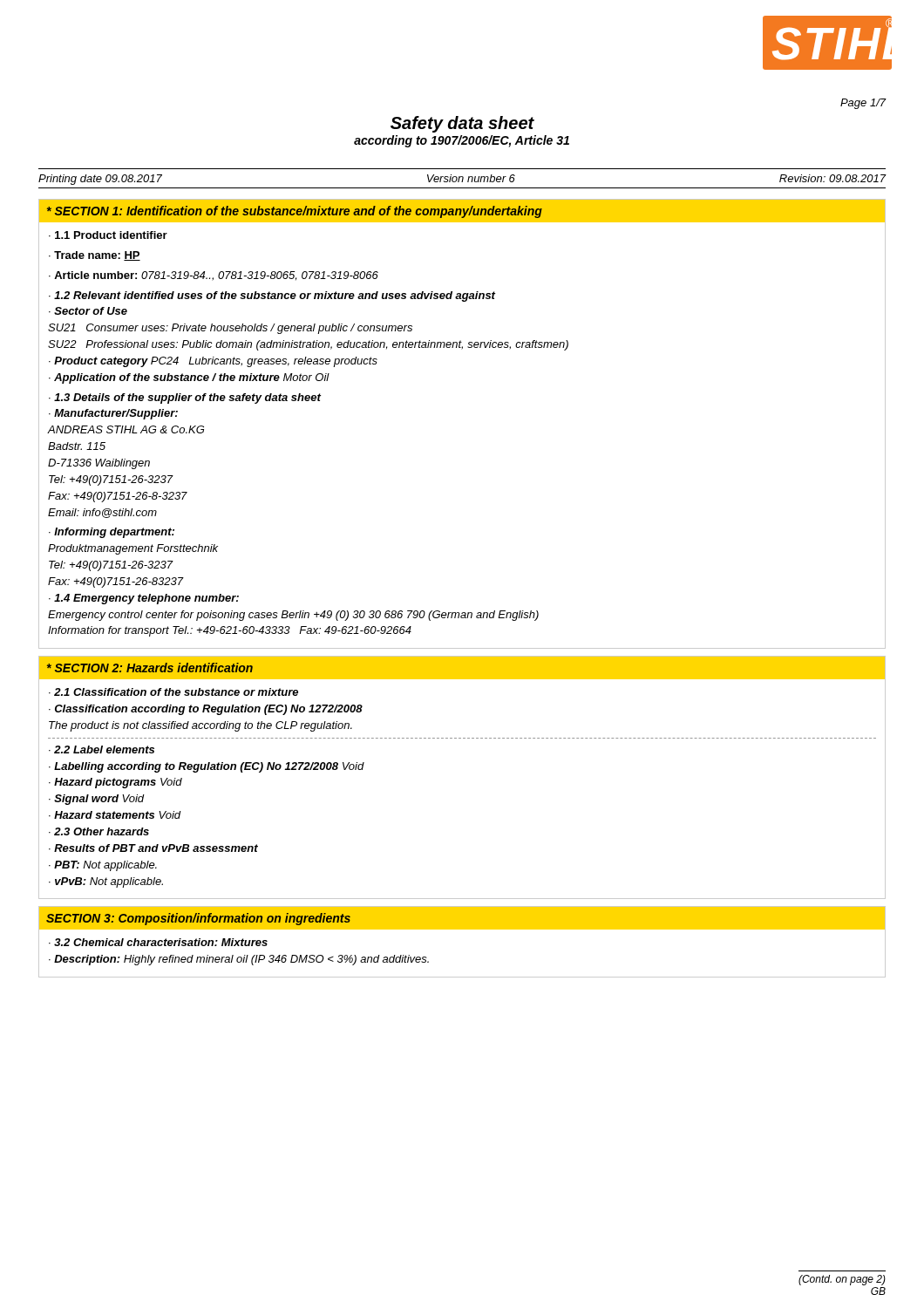Viewport: 924px width, 1308px height.
Task: Find the text that reads "· 1.1 Product identifier"
Action: (107, 235)
